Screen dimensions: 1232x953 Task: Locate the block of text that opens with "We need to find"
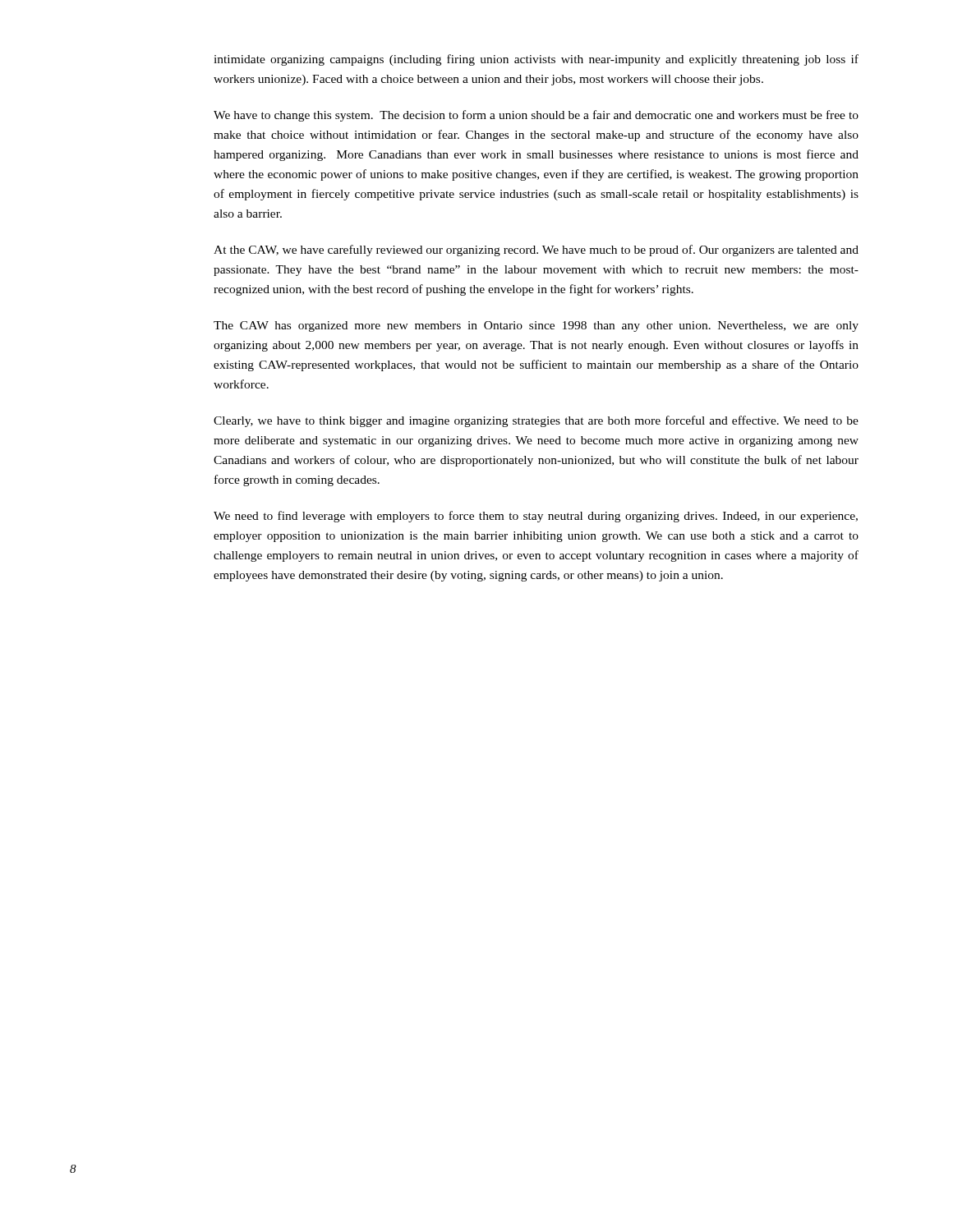click(536, 545)
